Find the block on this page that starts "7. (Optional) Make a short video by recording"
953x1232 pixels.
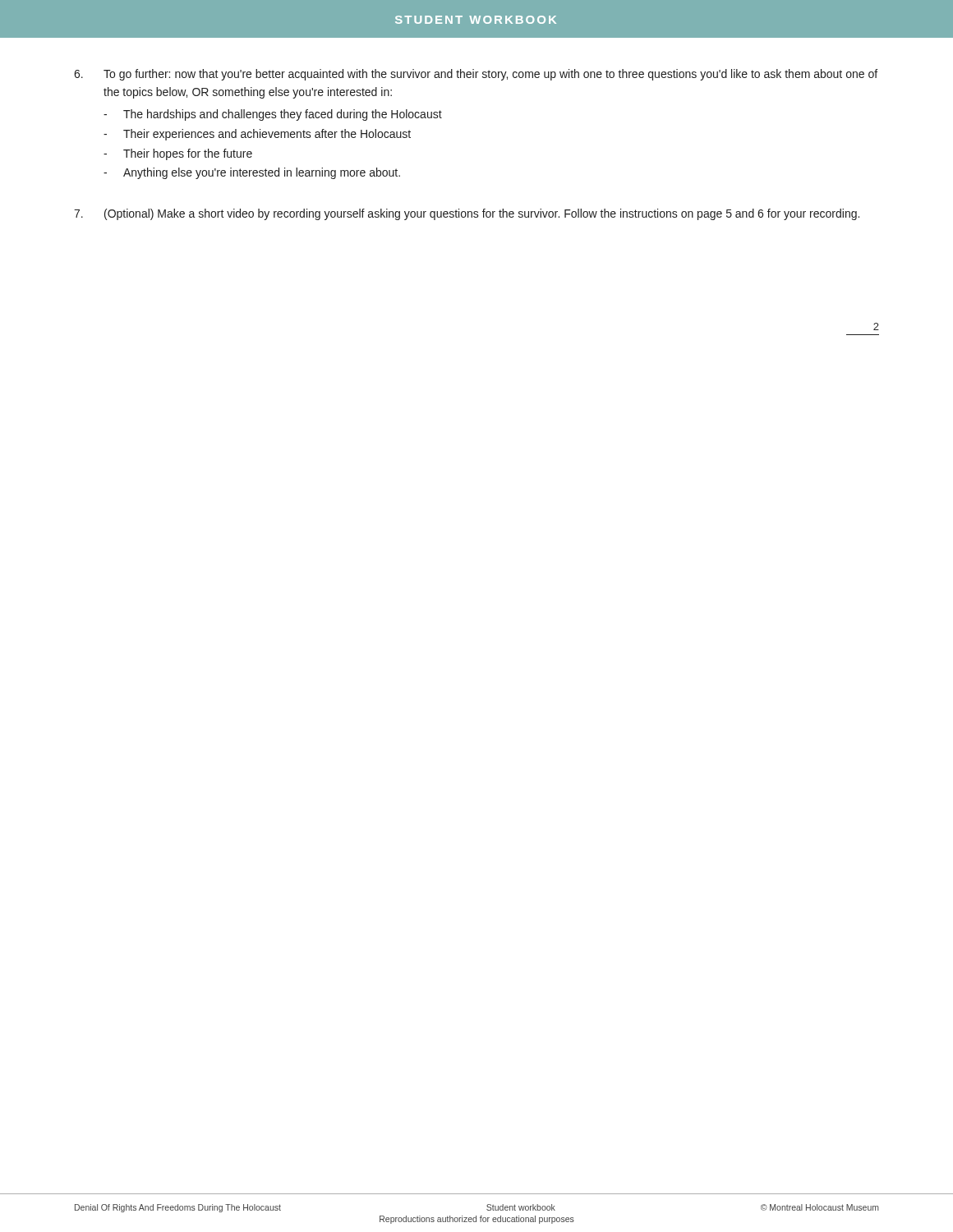pos(476,214)
